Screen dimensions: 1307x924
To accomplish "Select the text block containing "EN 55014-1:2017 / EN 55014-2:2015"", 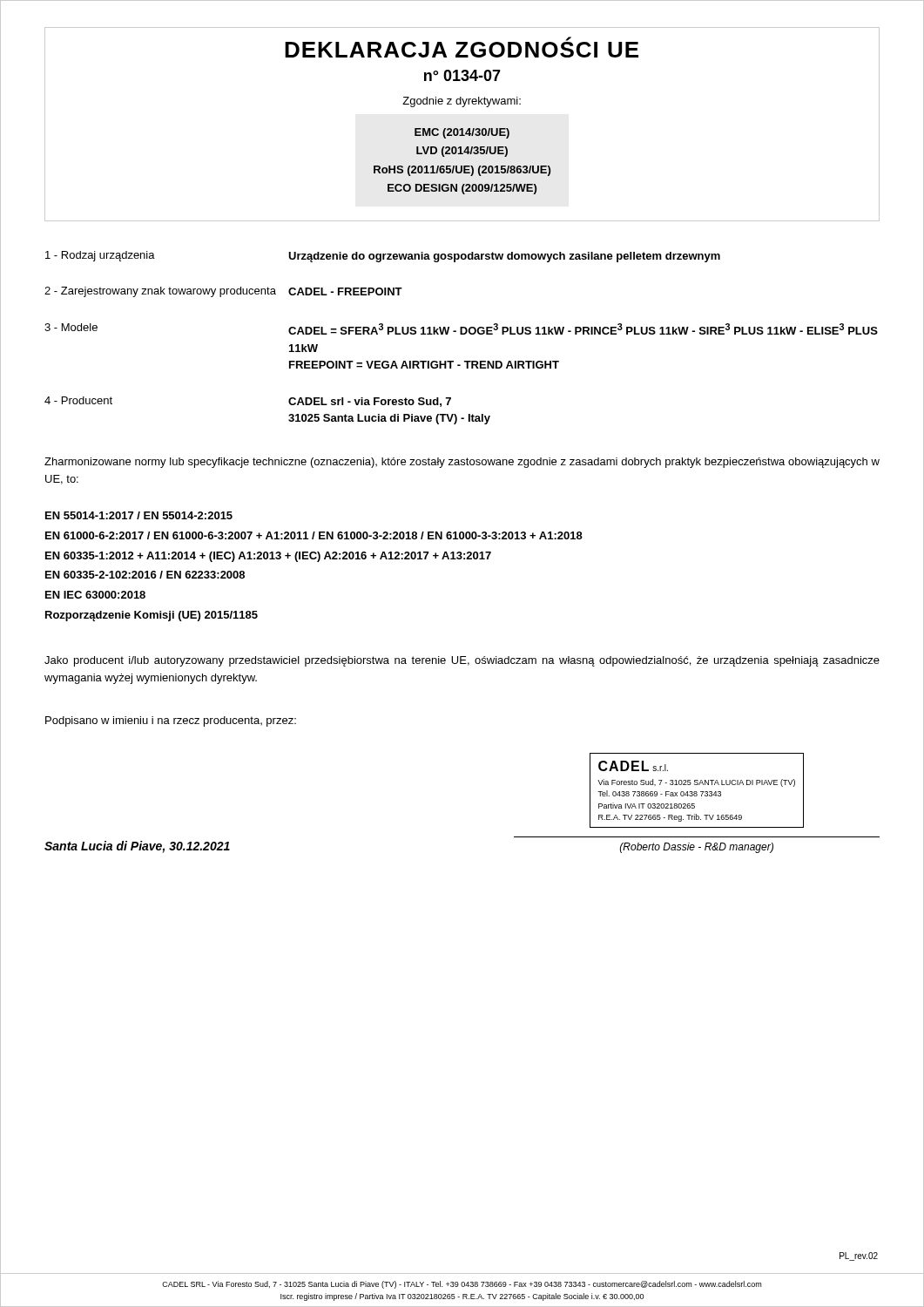I will coord(313,565).
